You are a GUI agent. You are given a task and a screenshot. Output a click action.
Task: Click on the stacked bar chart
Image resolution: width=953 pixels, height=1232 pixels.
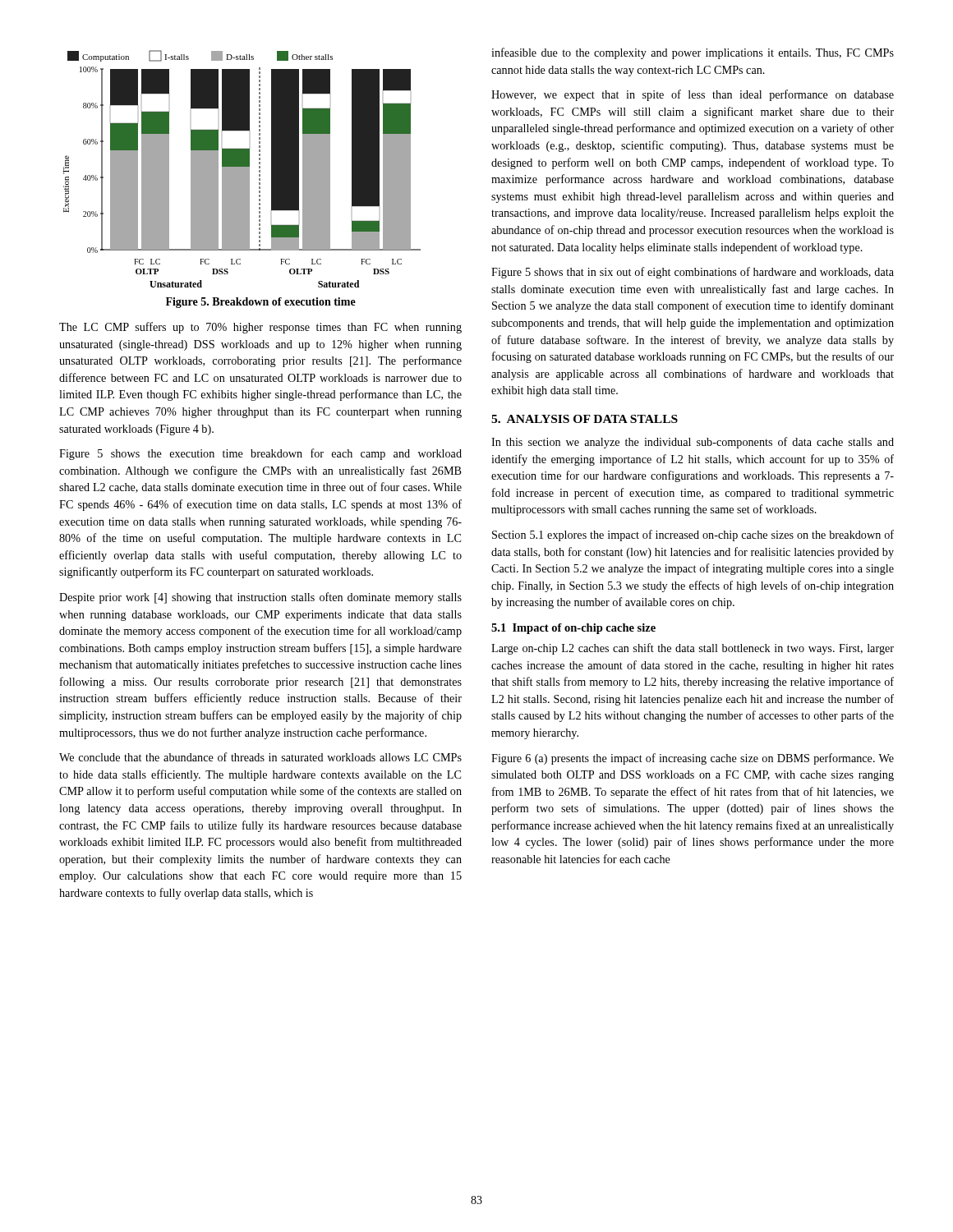pos(248,168)
